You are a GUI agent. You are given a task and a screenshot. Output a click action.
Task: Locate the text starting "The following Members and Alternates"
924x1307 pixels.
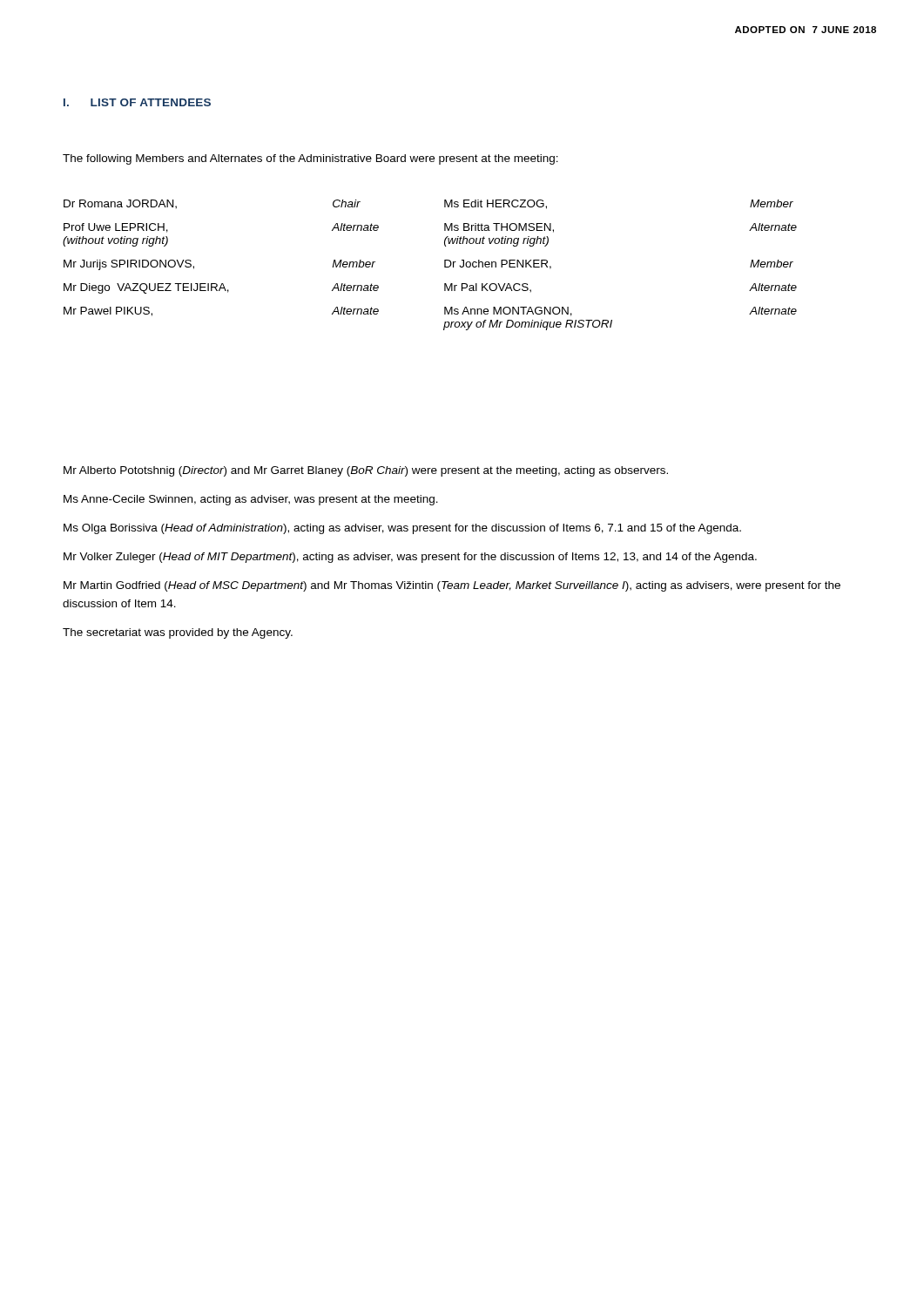click(311, 158)
